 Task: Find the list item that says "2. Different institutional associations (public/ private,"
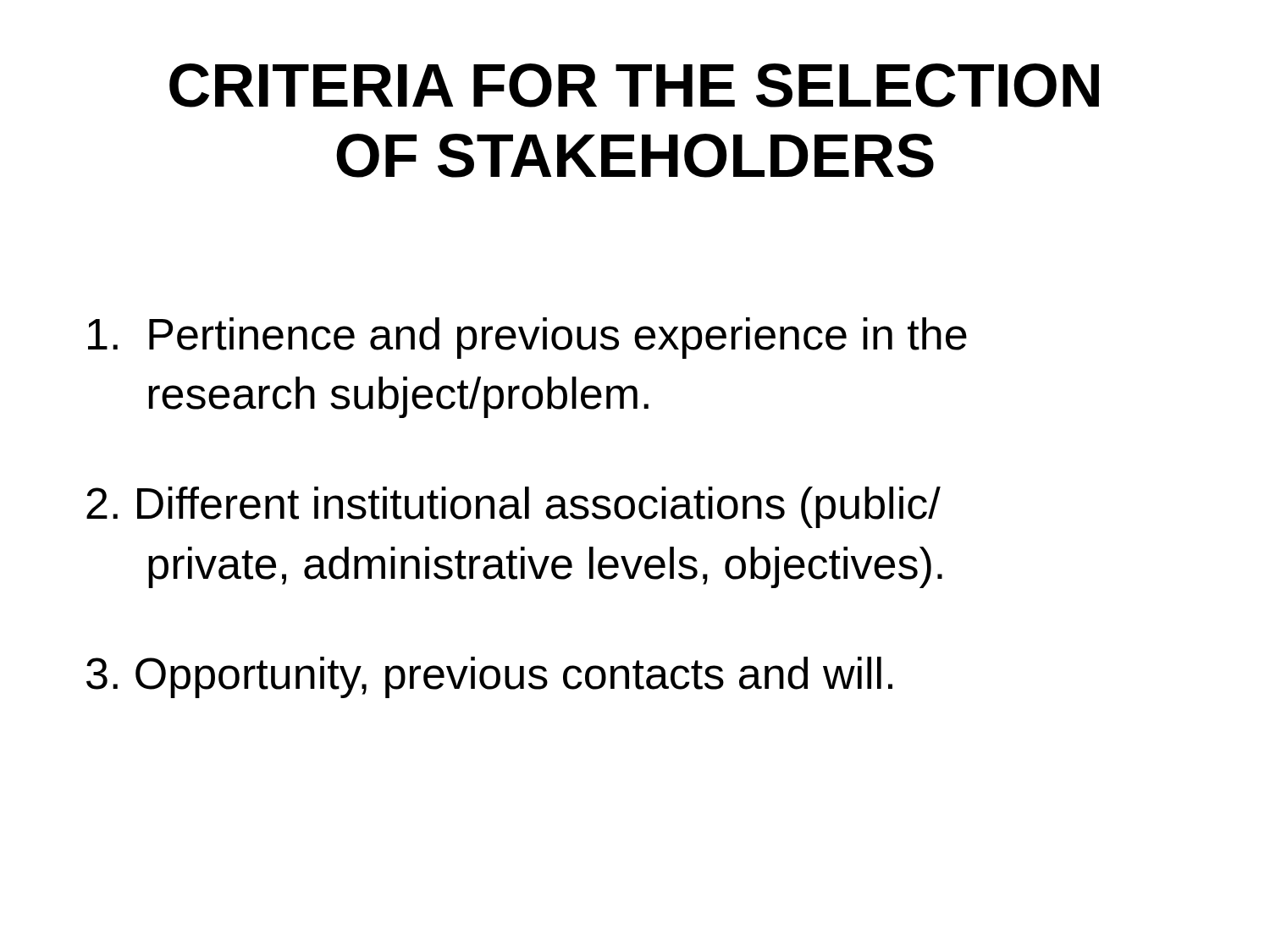(x=515, y=534)
